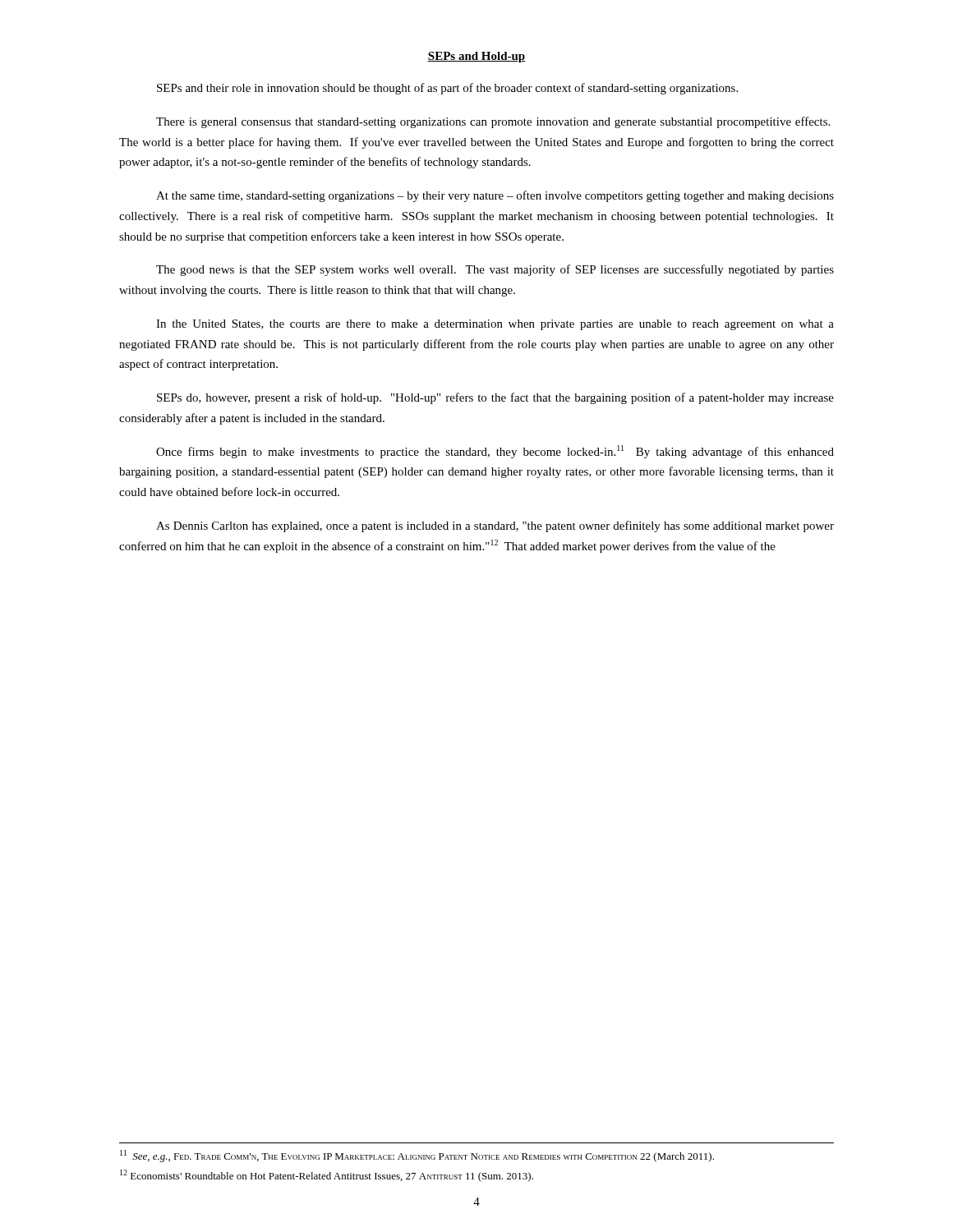Find the block on this page that starts "As Dennis Carlton"
953x1232 pixels.
(x=476, y=536)
